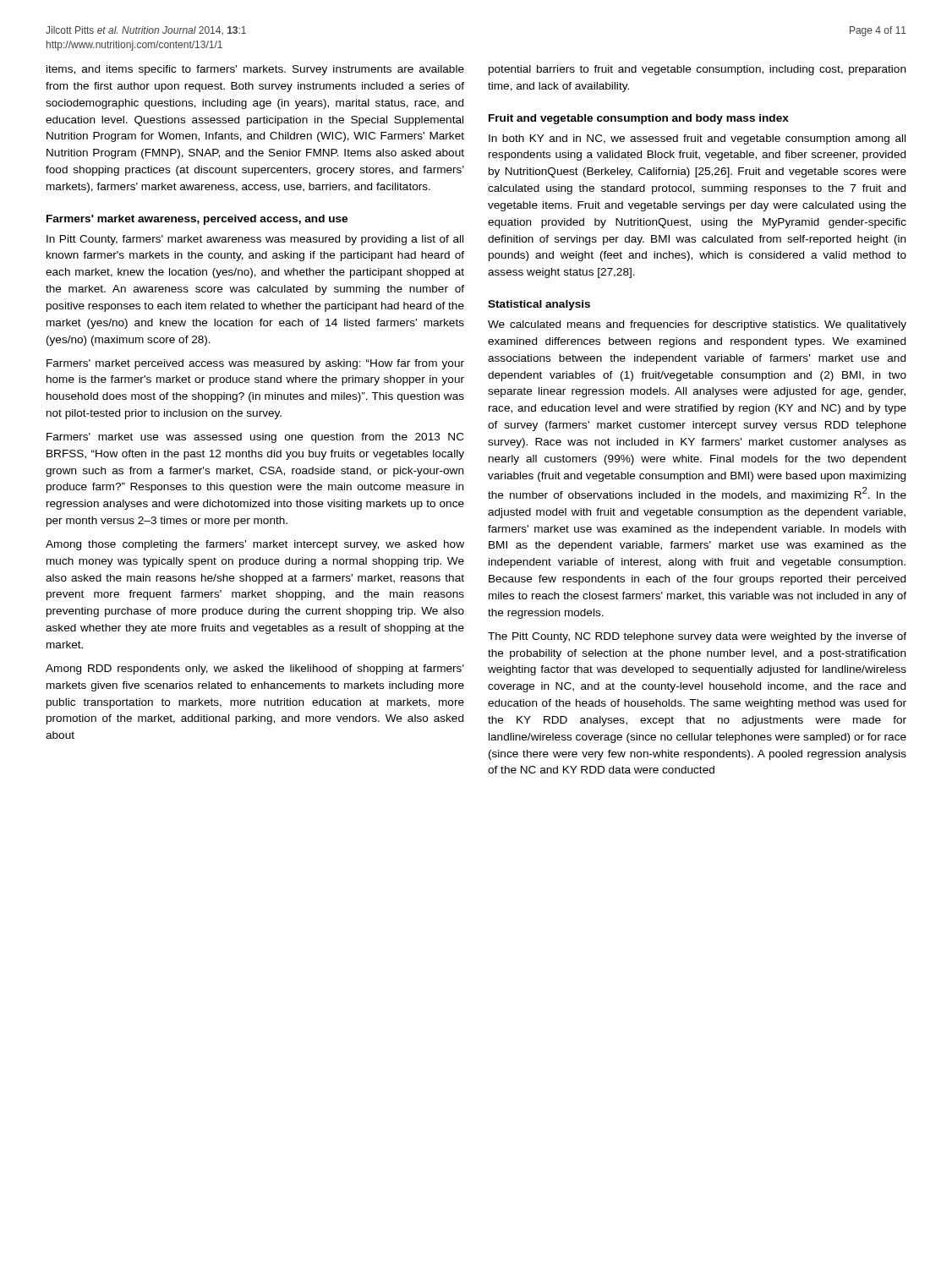Screen dimensions: 1268x952
Task: Point to the block beginning "In both KY and in NC, we assessed"
Action: [x=697, y=205]
